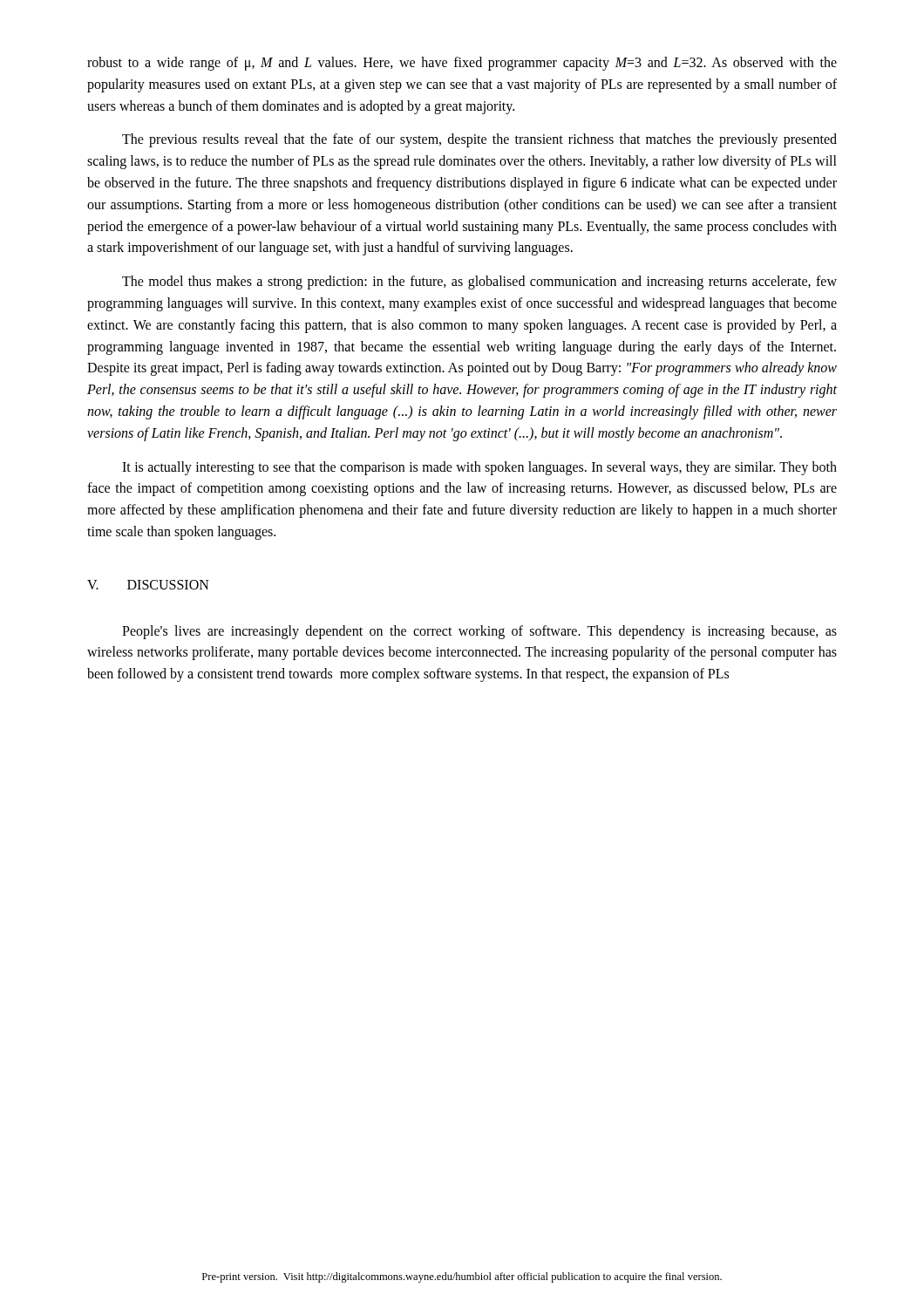
Task: Find the block on this page that starts "It is actually interesting to see"
Action: pyautogui.click(x=462, y=500)
